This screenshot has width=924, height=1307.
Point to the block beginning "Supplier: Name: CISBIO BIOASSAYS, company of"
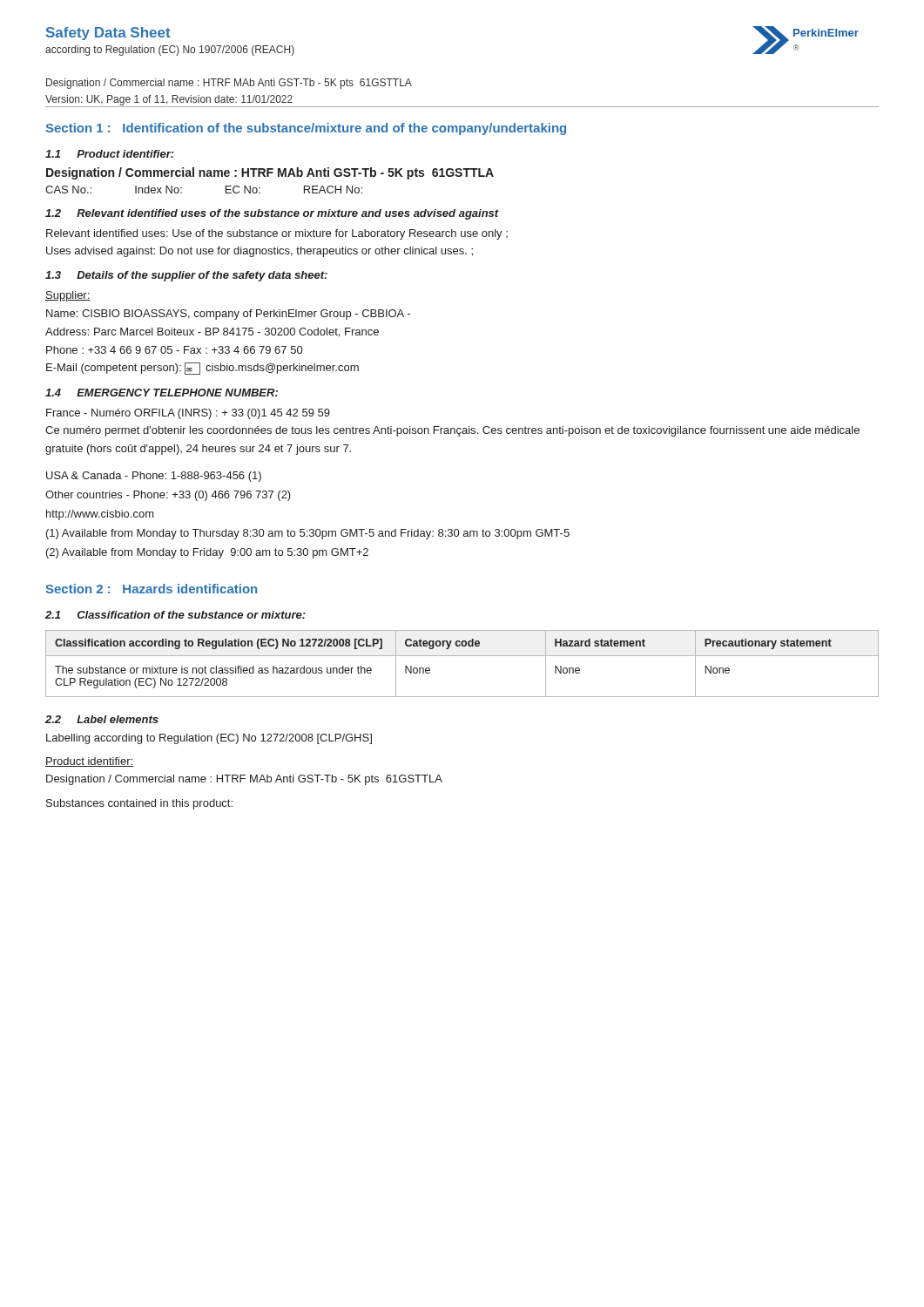tap(228, 332)
